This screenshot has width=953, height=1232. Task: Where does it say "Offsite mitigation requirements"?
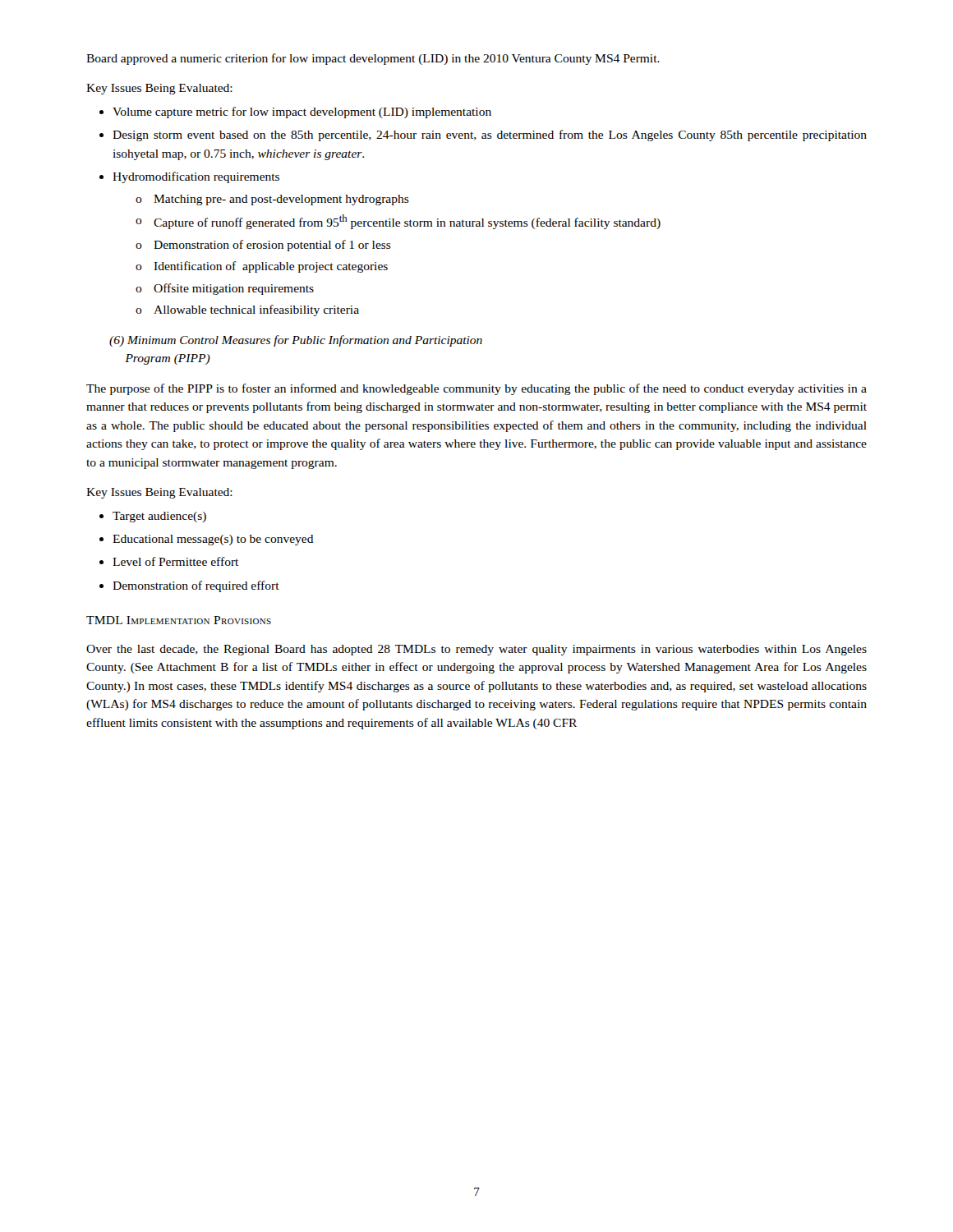(234, 288)
